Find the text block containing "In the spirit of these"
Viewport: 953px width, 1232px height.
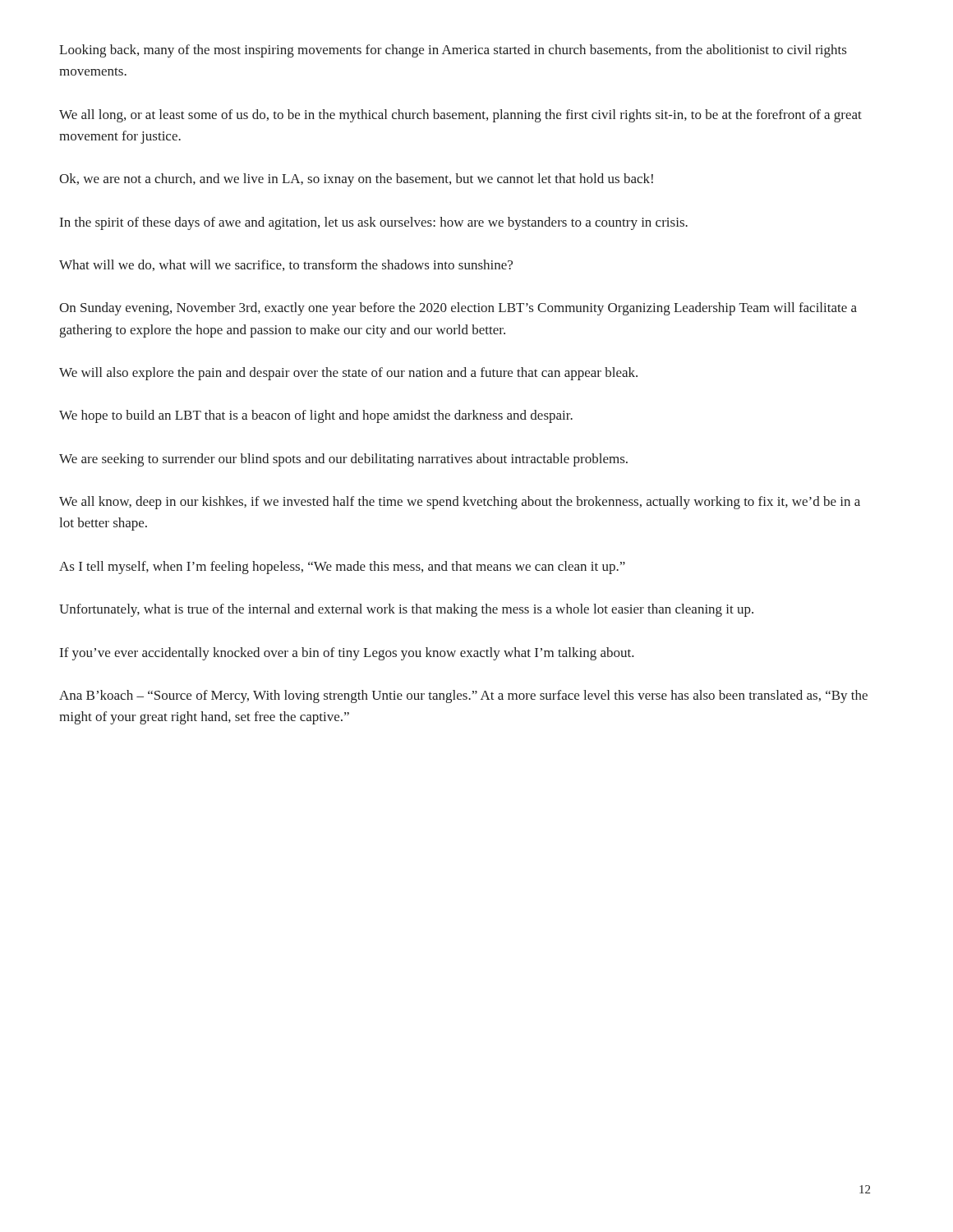(374, 222)
